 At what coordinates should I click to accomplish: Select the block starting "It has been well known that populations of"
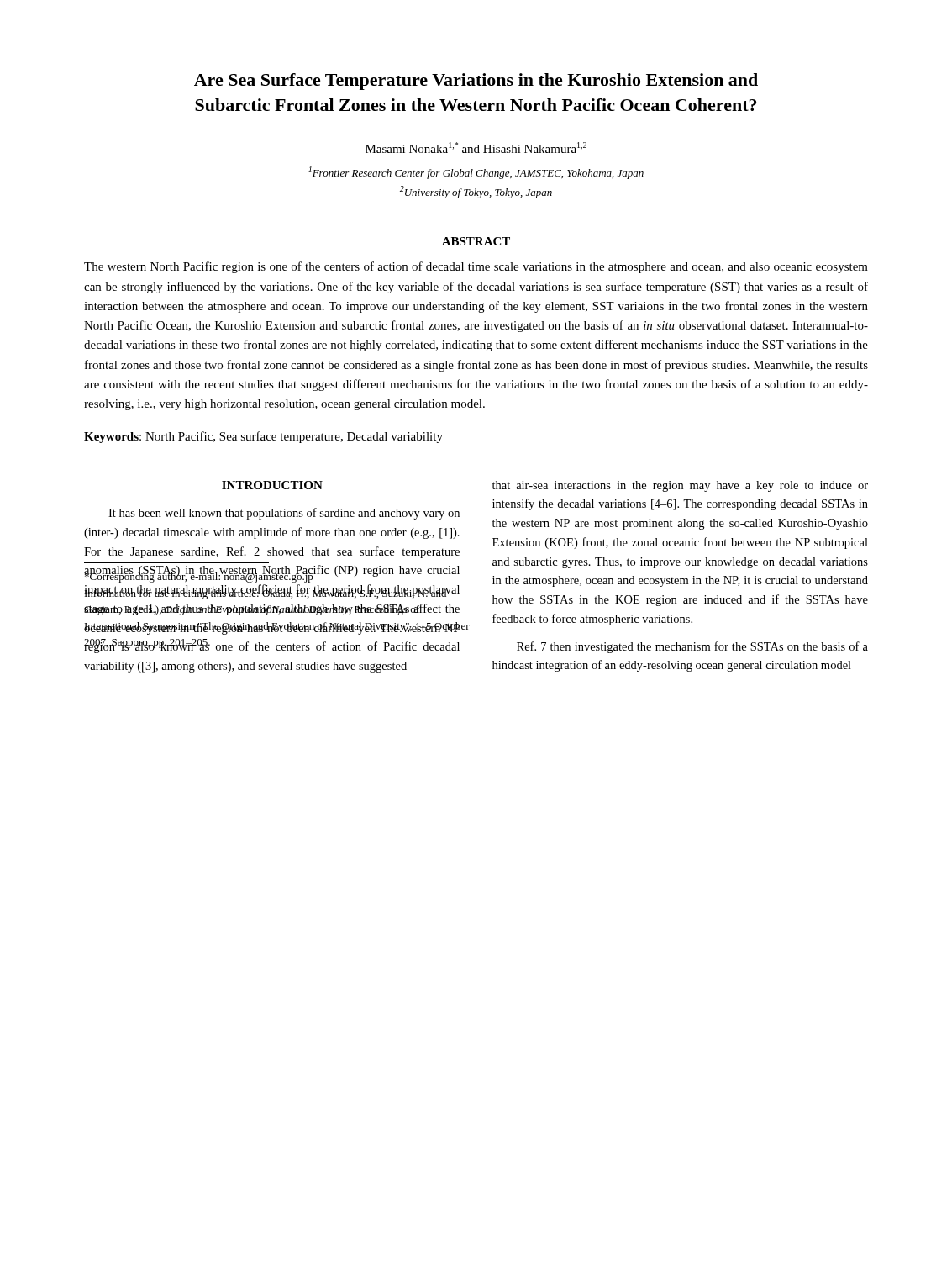pos(272,590)
